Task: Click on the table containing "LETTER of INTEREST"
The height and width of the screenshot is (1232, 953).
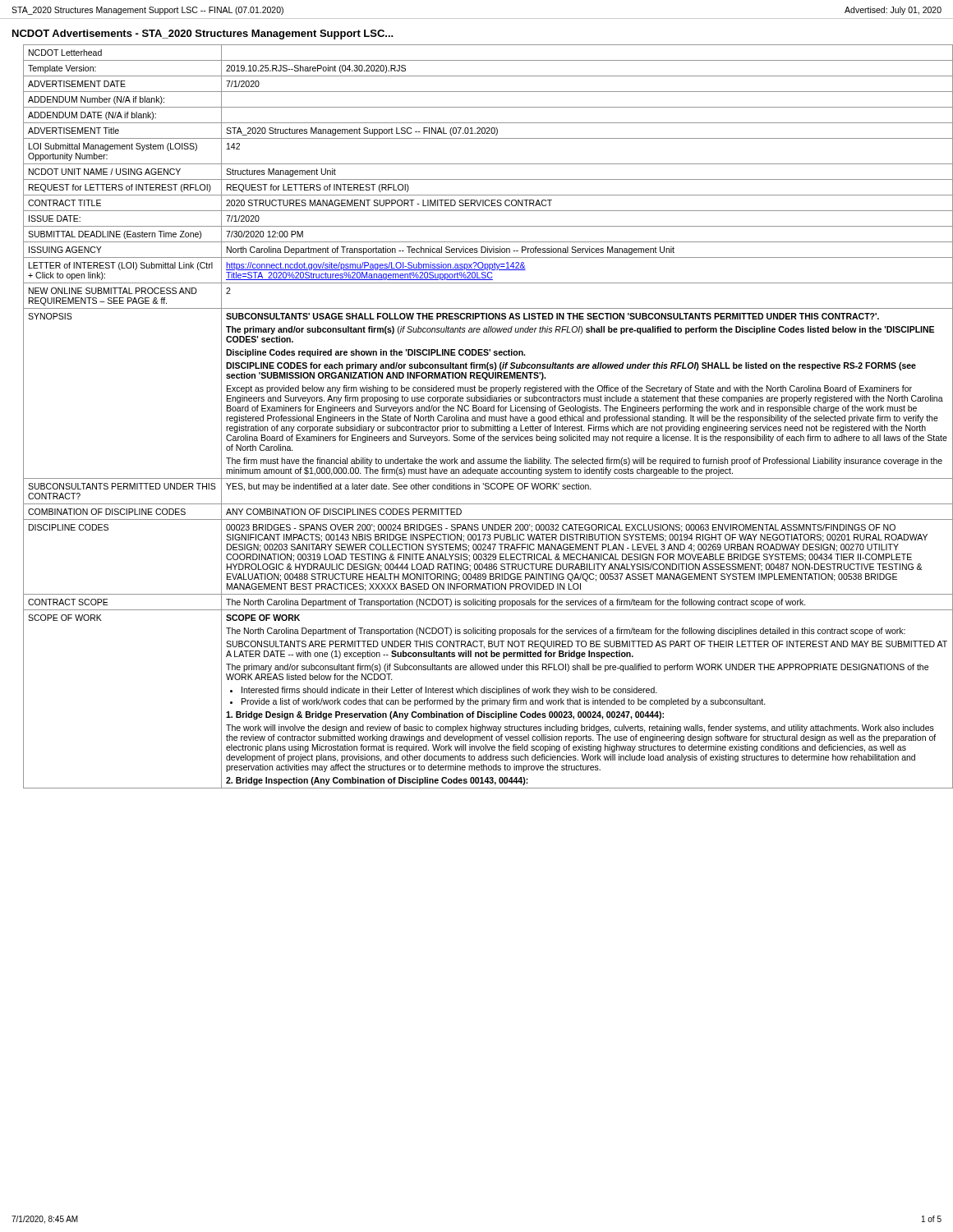Action: [476, 416]
